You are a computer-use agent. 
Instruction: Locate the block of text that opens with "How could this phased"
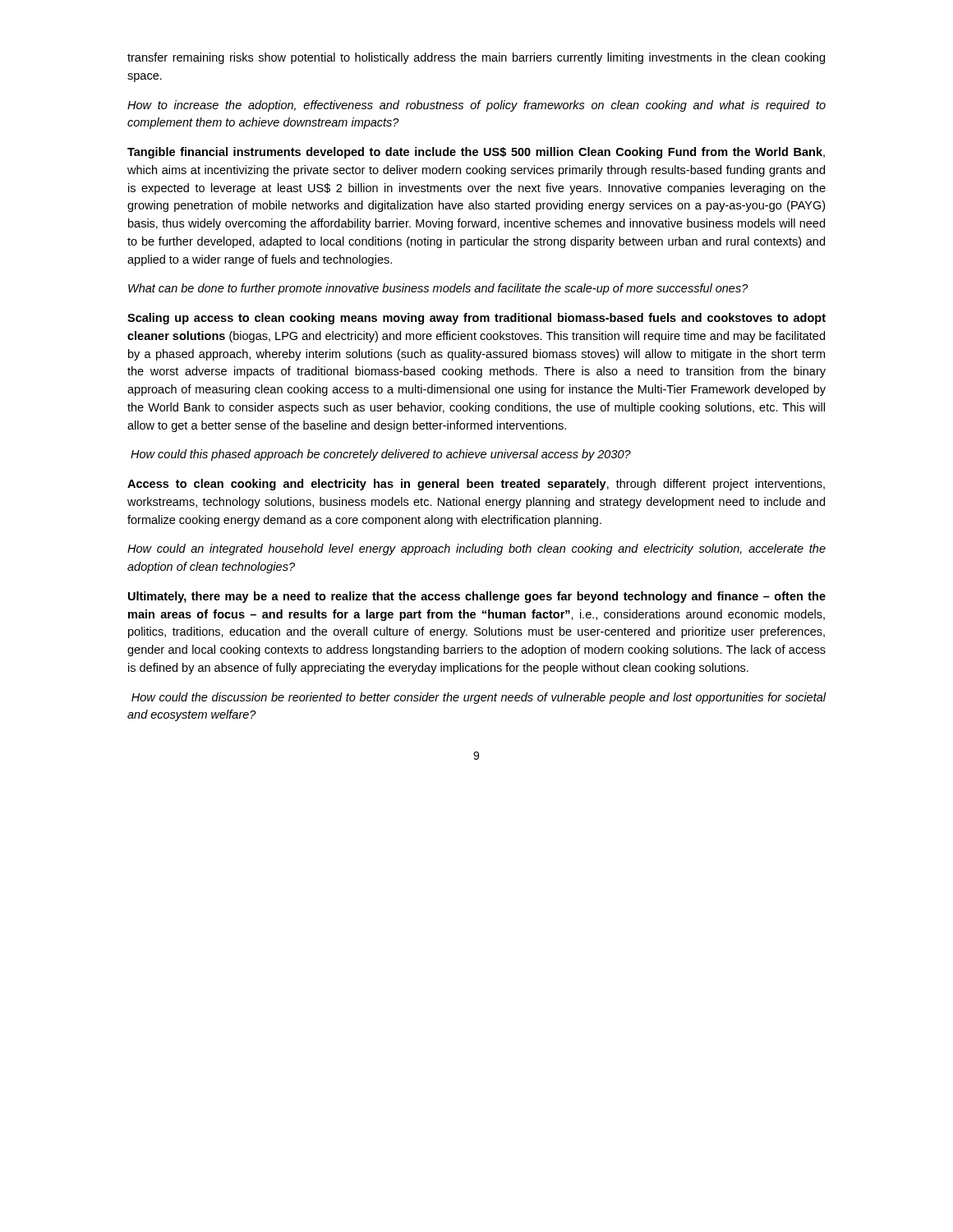379,454
